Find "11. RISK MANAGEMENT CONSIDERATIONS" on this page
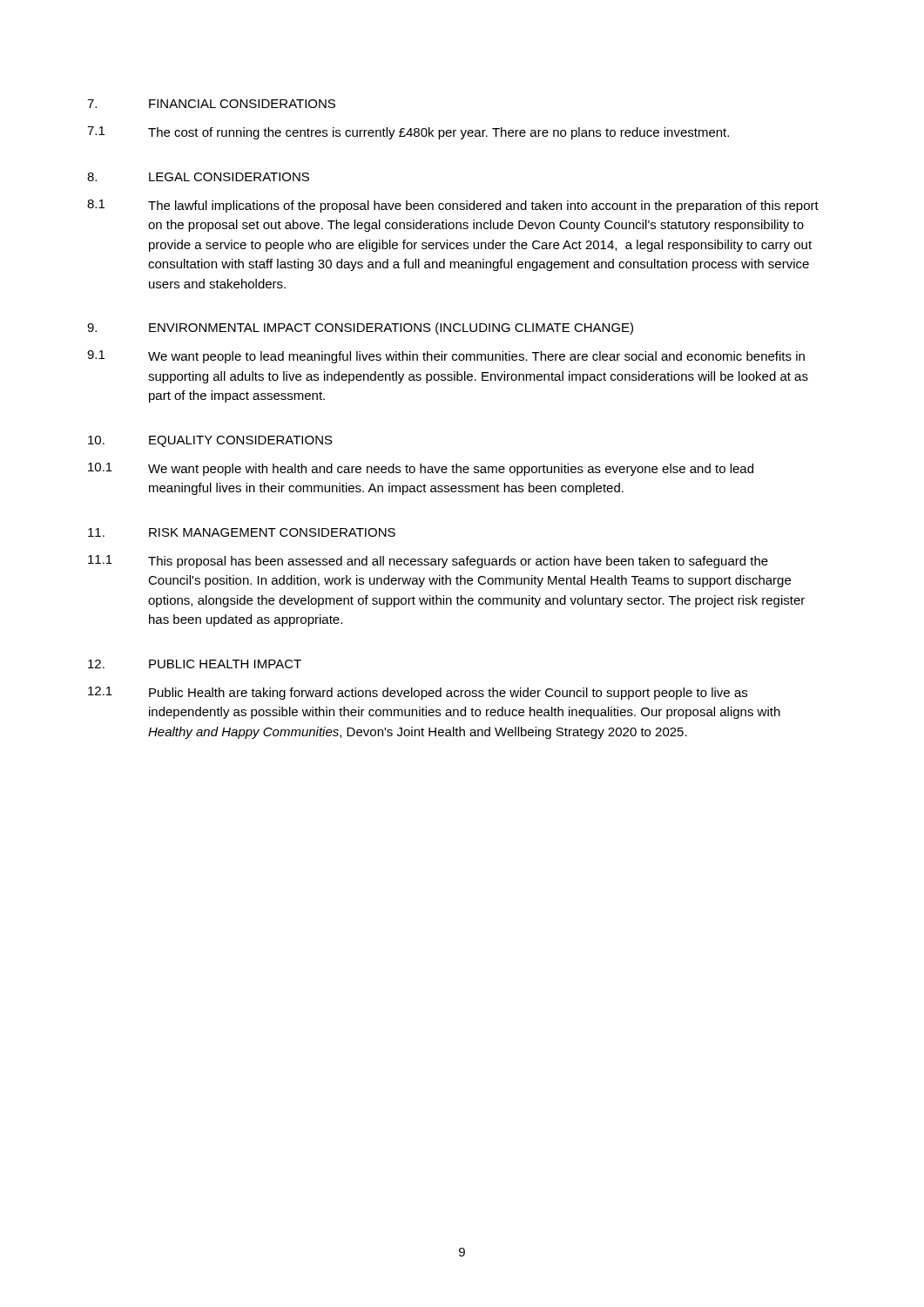Screen dimensions: 1307x924 tap(241, 531)
